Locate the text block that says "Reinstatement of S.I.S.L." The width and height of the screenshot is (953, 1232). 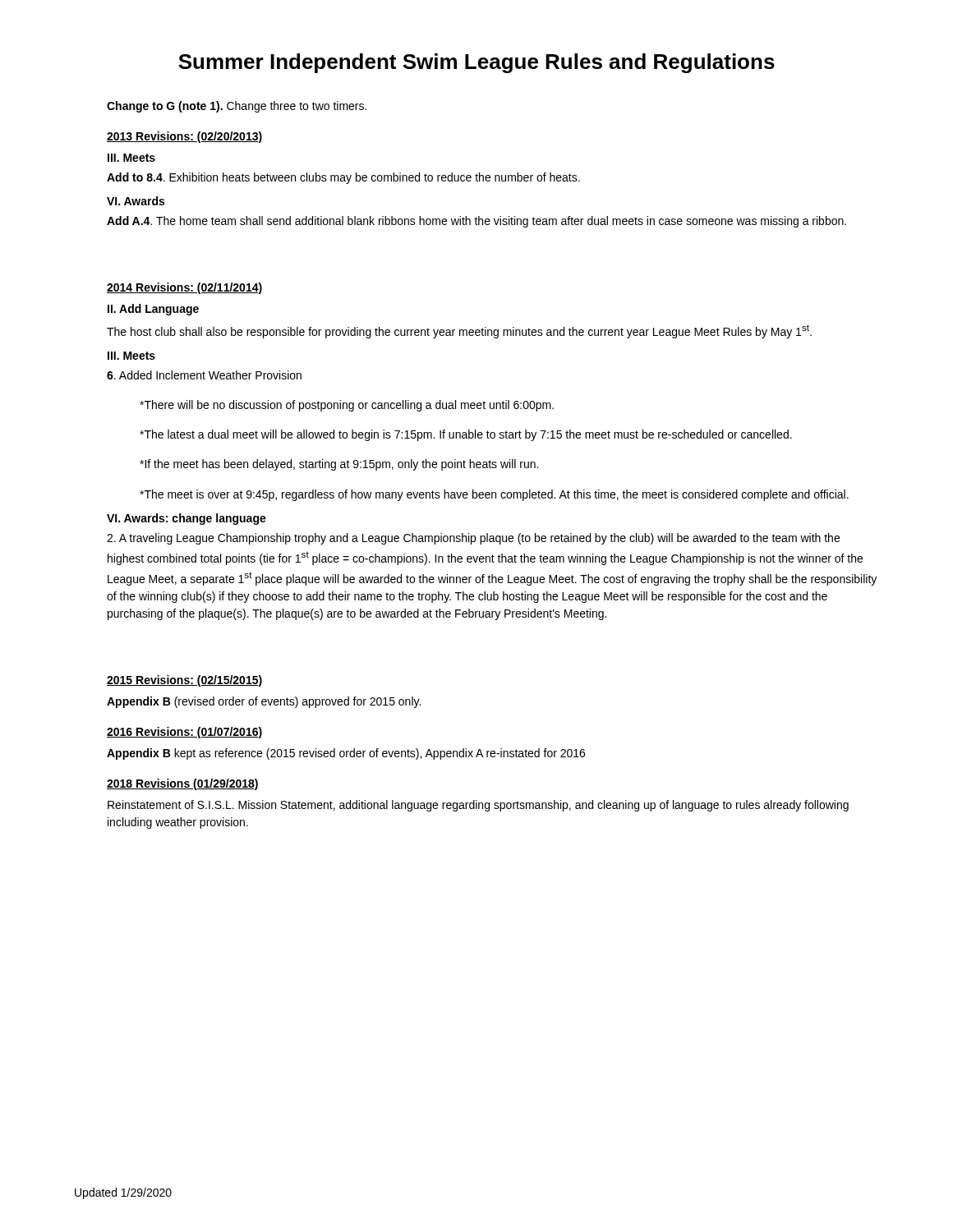(x=493, y=814)
